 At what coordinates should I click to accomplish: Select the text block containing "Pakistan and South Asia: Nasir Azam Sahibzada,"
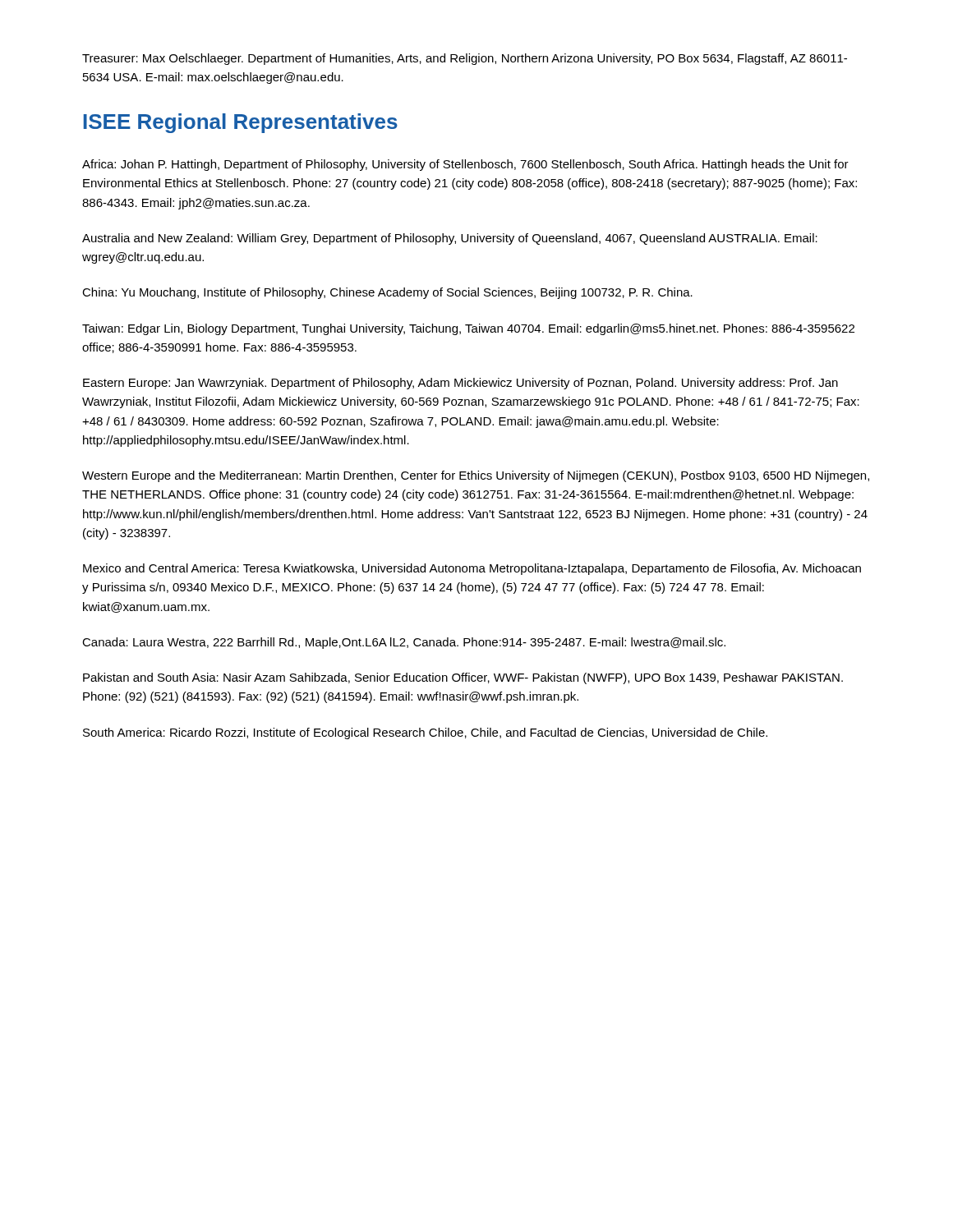463,687
